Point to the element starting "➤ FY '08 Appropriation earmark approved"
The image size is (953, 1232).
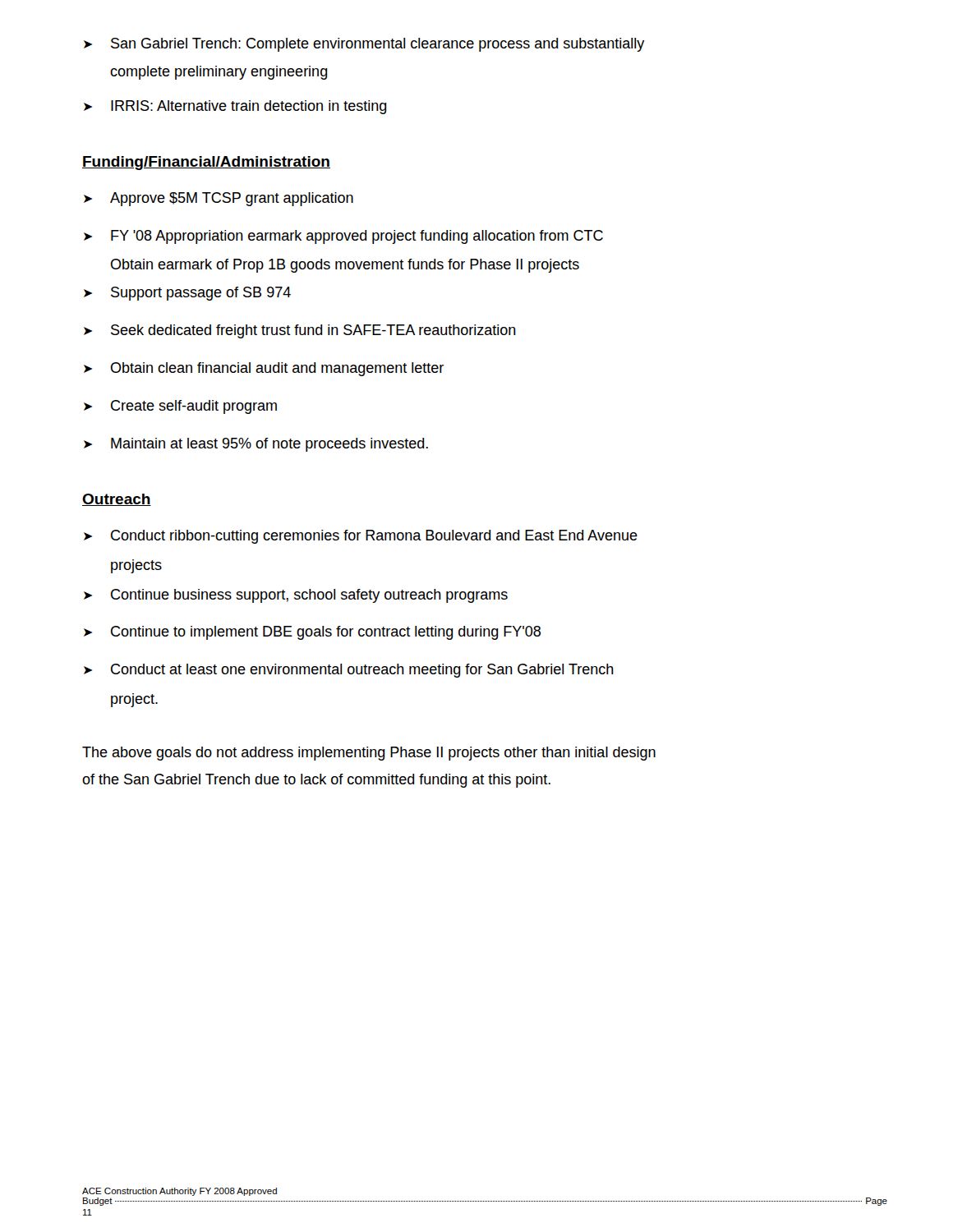pyautogui.click(x=485, y=251)
